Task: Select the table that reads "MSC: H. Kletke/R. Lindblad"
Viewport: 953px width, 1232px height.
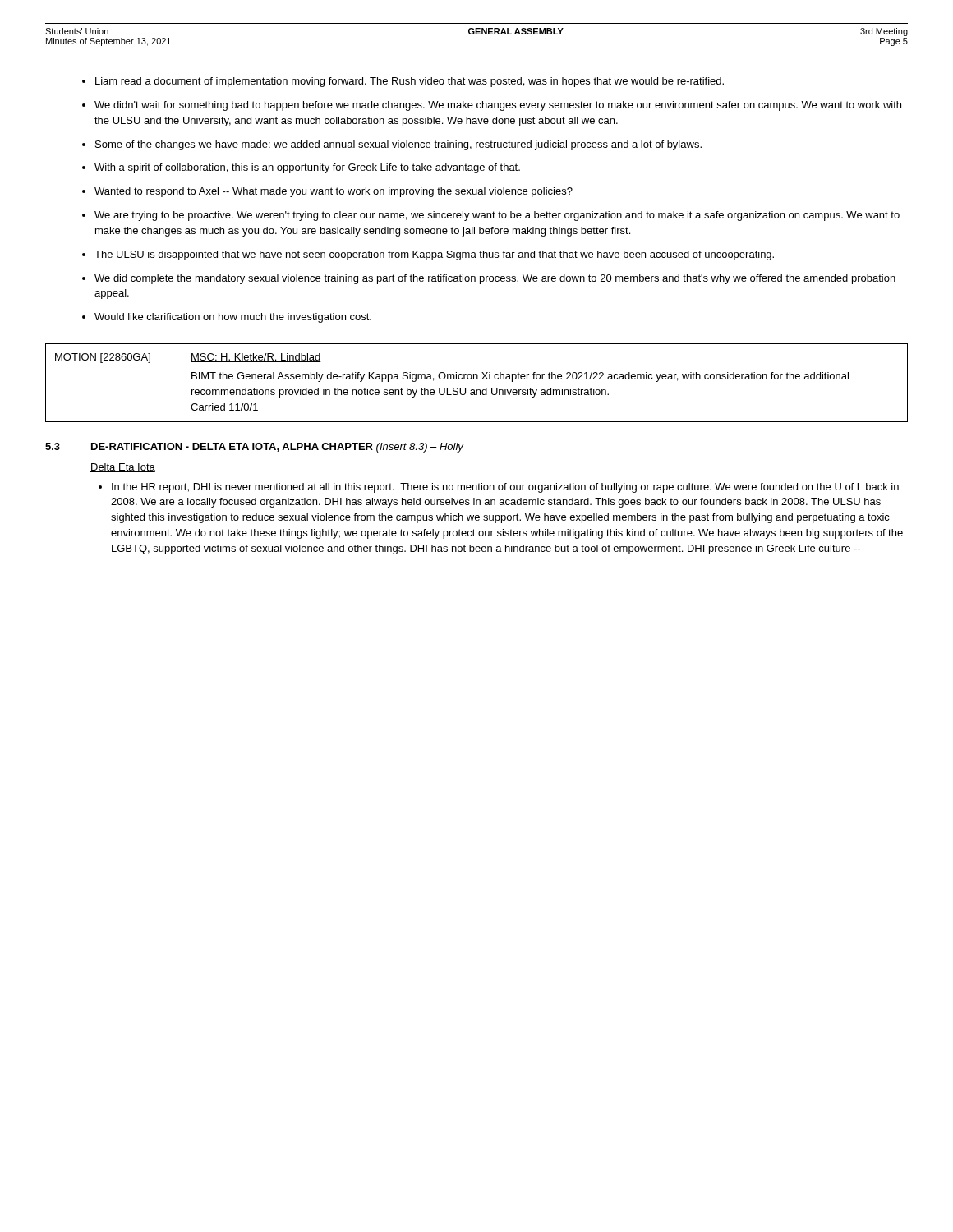Action: 476,383
